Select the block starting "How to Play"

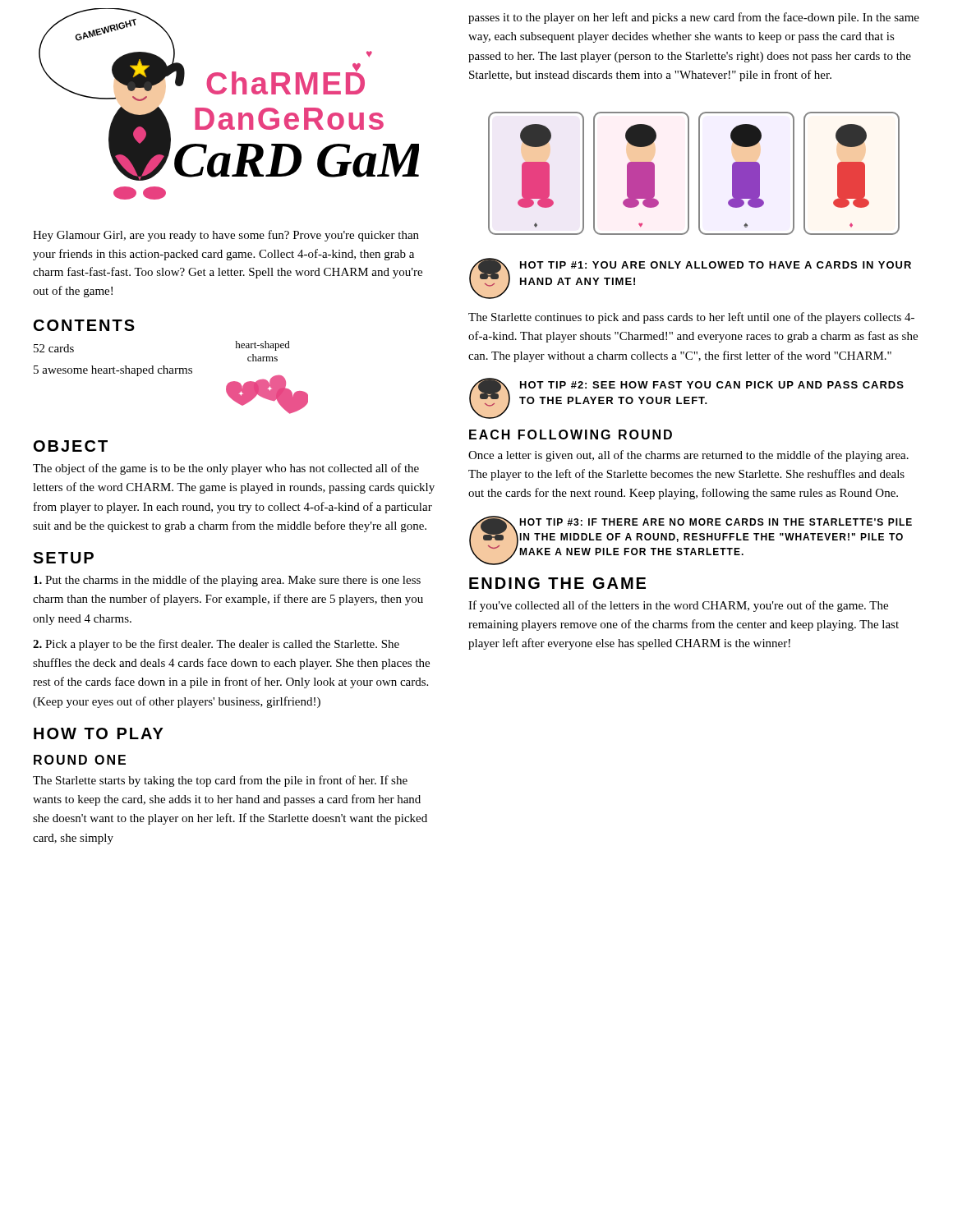click(99, 733)
